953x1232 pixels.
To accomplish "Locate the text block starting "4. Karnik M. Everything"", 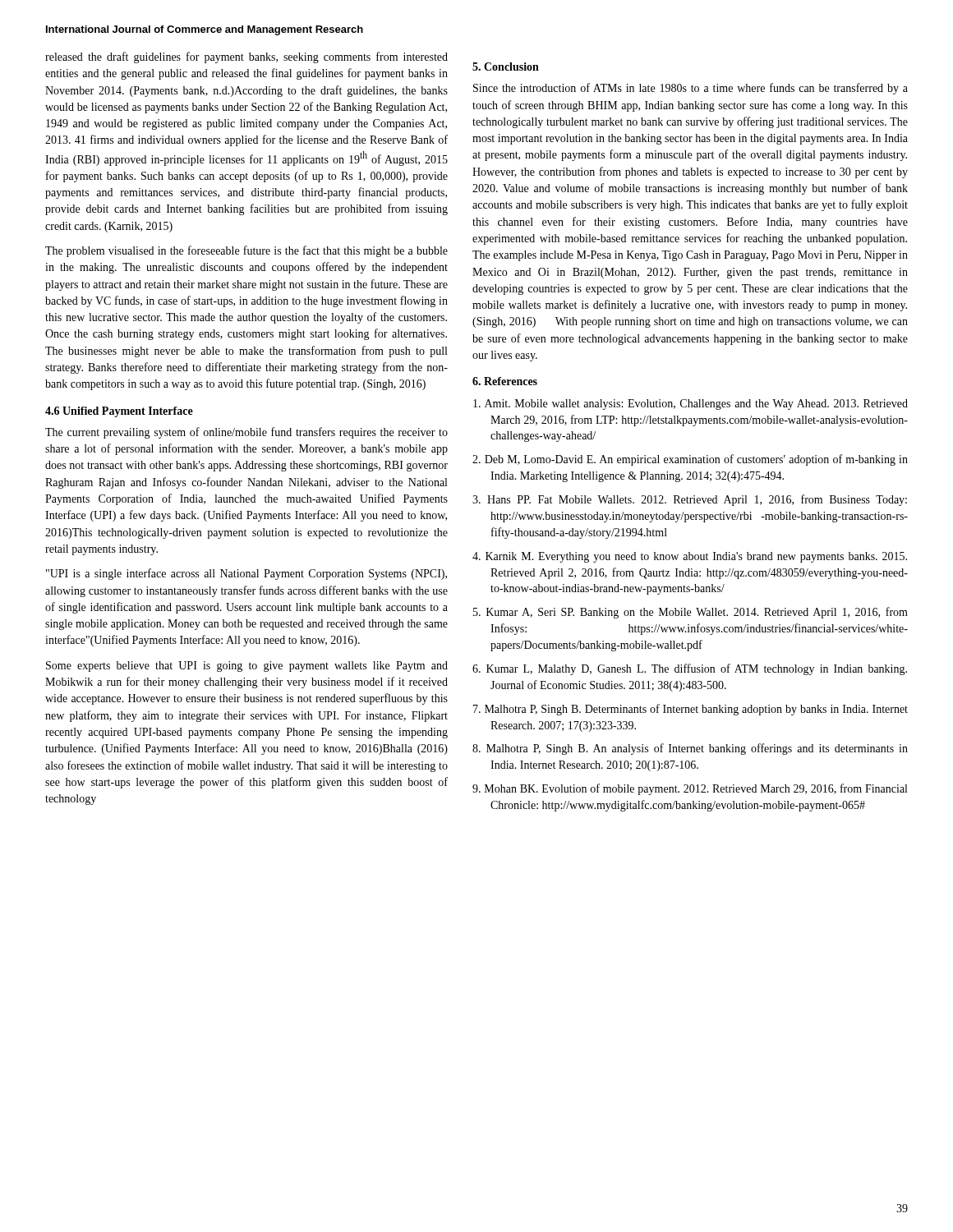I will 690,573.
